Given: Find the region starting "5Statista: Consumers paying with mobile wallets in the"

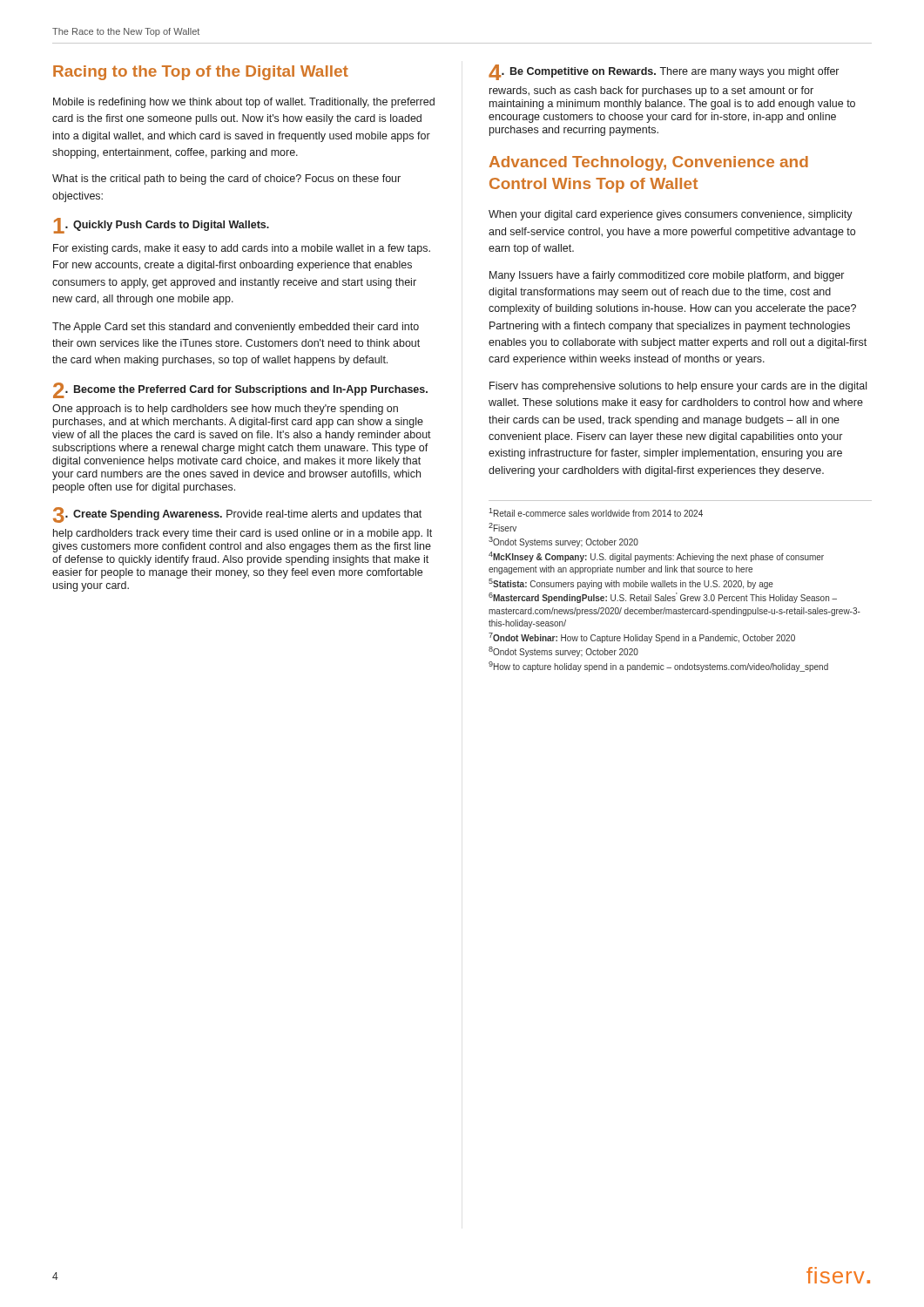Looking at the screenshot, I should (631, 583).
